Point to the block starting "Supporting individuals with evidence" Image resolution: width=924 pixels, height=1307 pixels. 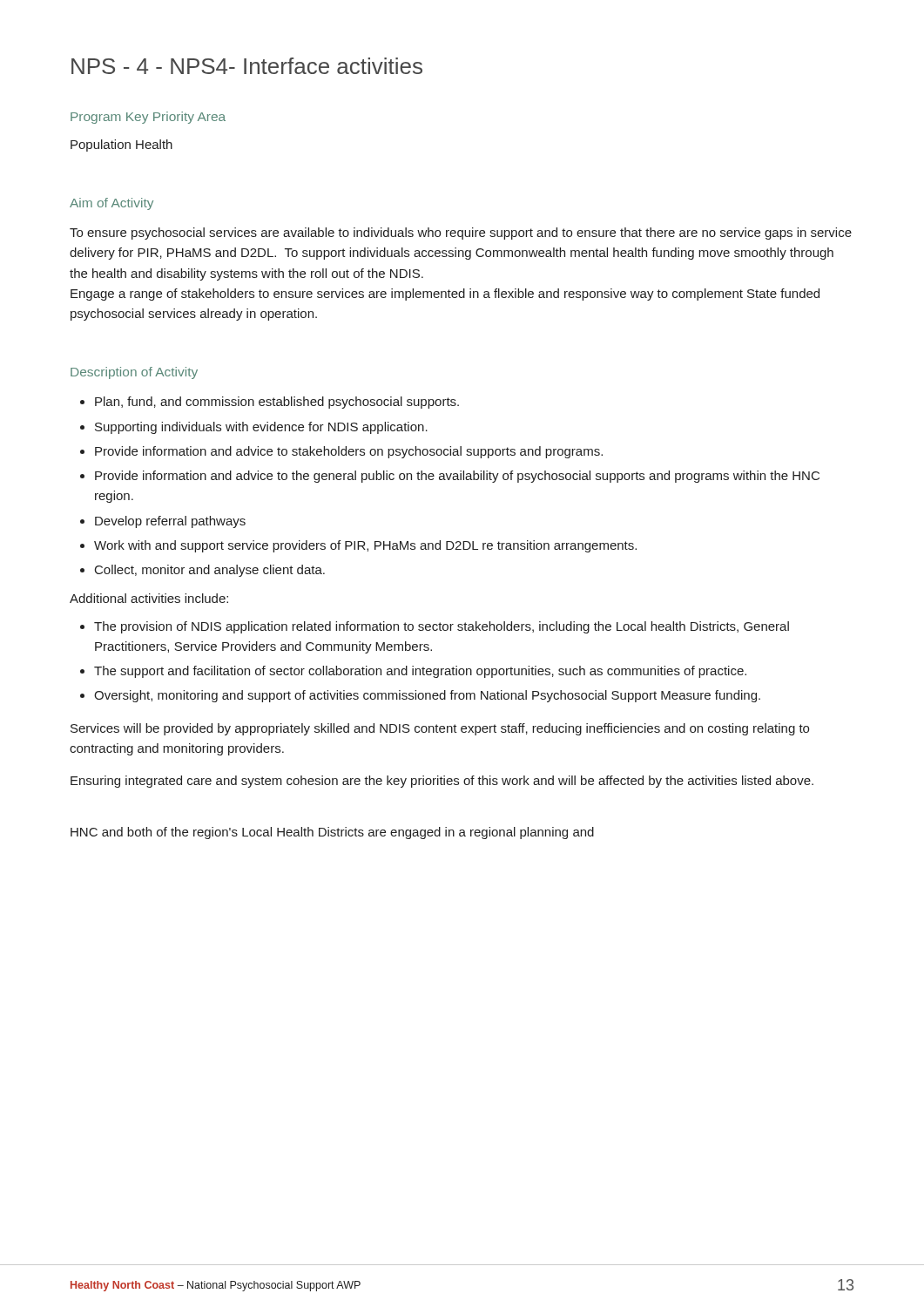pos(261,426)
